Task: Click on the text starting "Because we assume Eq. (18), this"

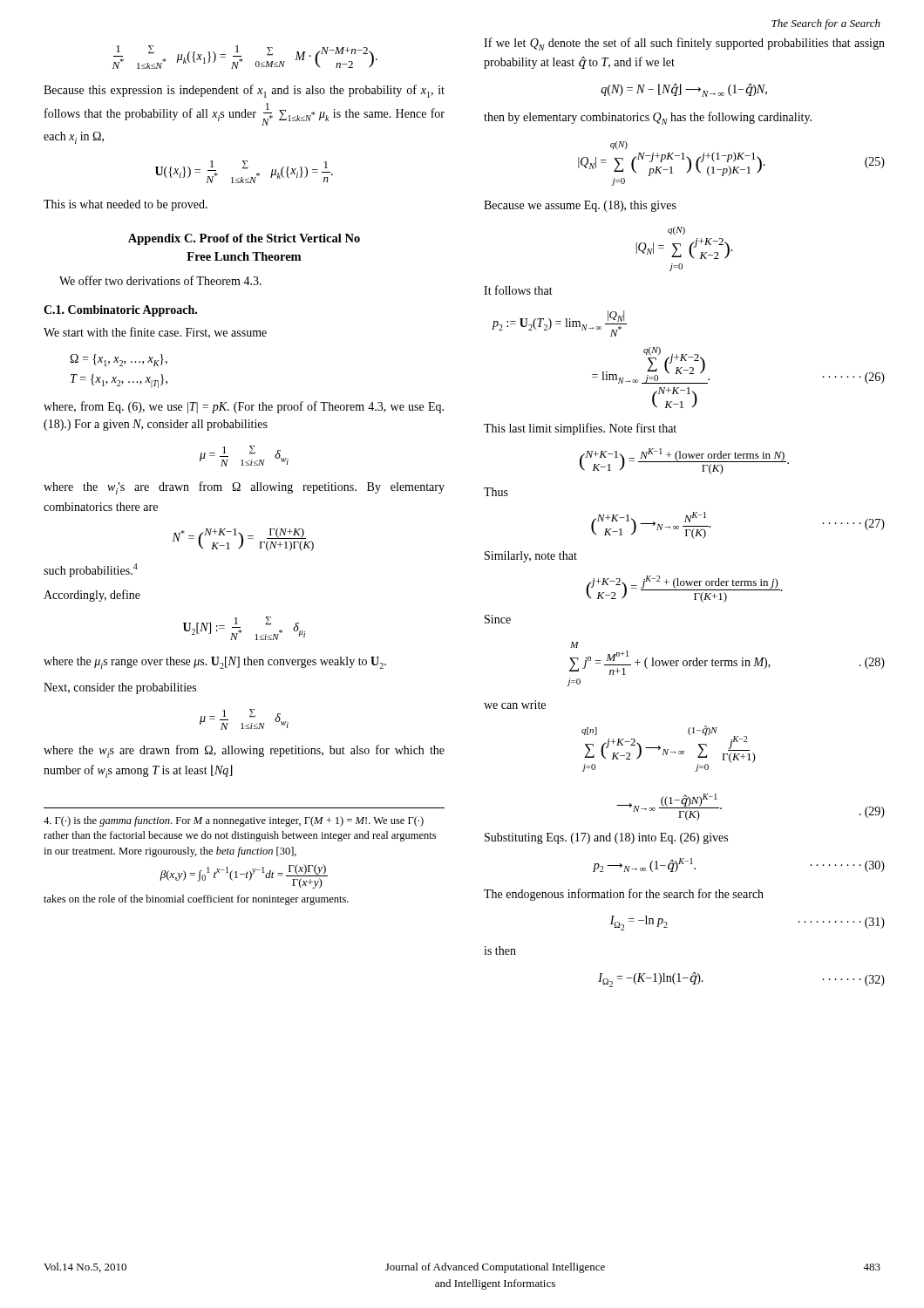Action: pyautogui.click(x=684, y=206)
